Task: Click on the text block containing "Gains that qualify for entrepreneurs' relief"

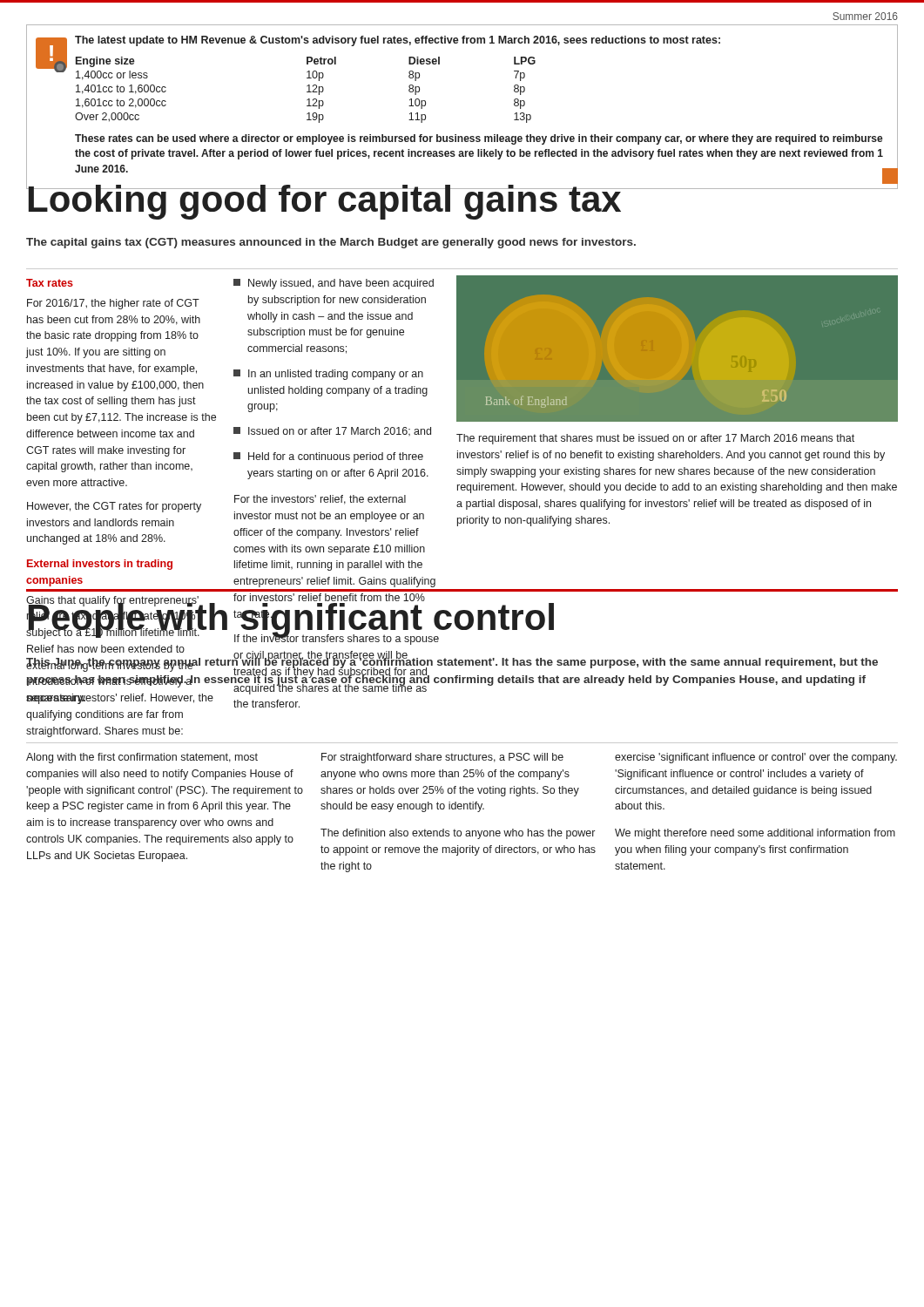Action: pyautogui.click(x=120, y=665)
